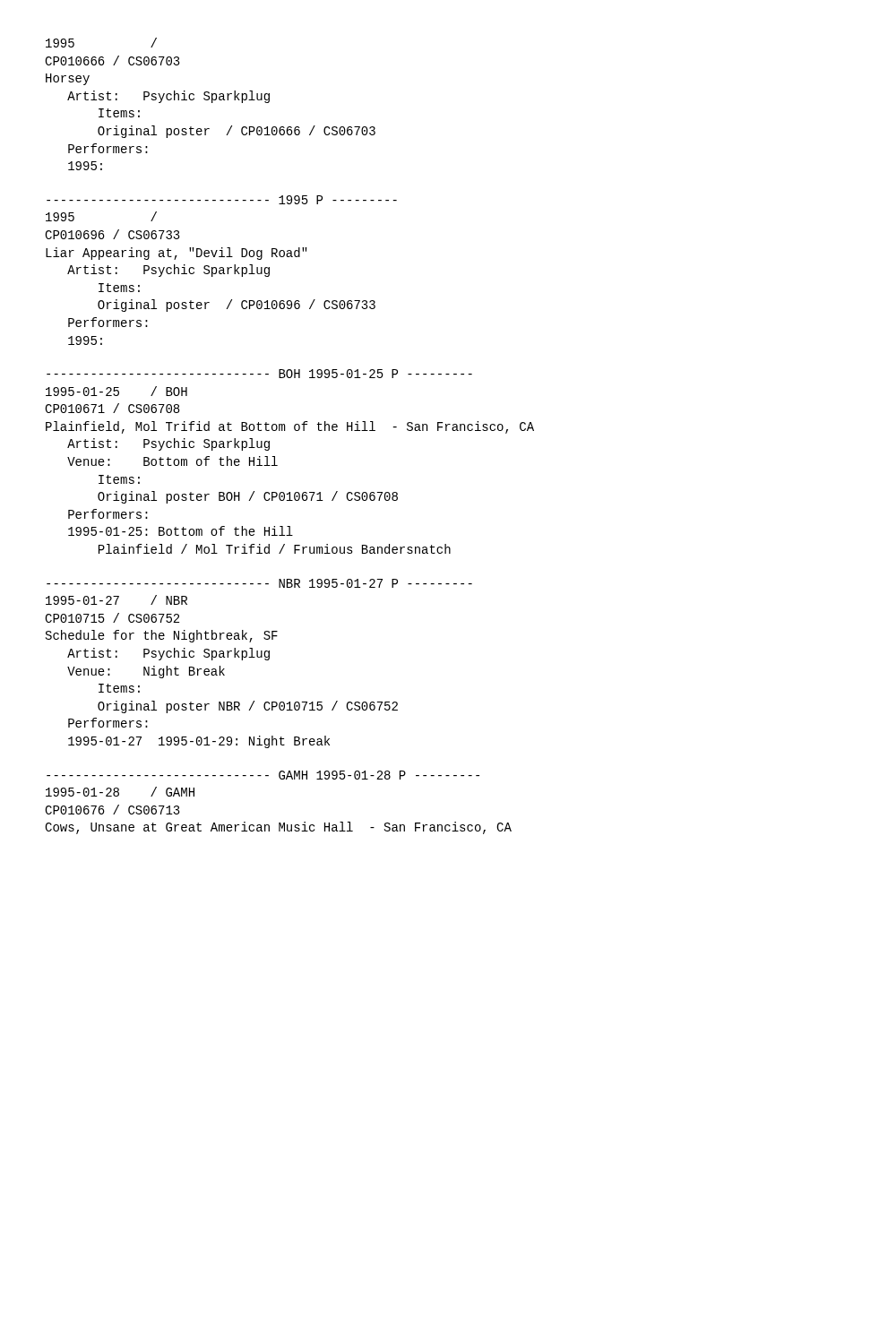Where is the passage that starts "BOH 1995-01-25 P ---------"?
This screenshot has height=1344, width=896.
pyautogui.click(x=259, y=374)
